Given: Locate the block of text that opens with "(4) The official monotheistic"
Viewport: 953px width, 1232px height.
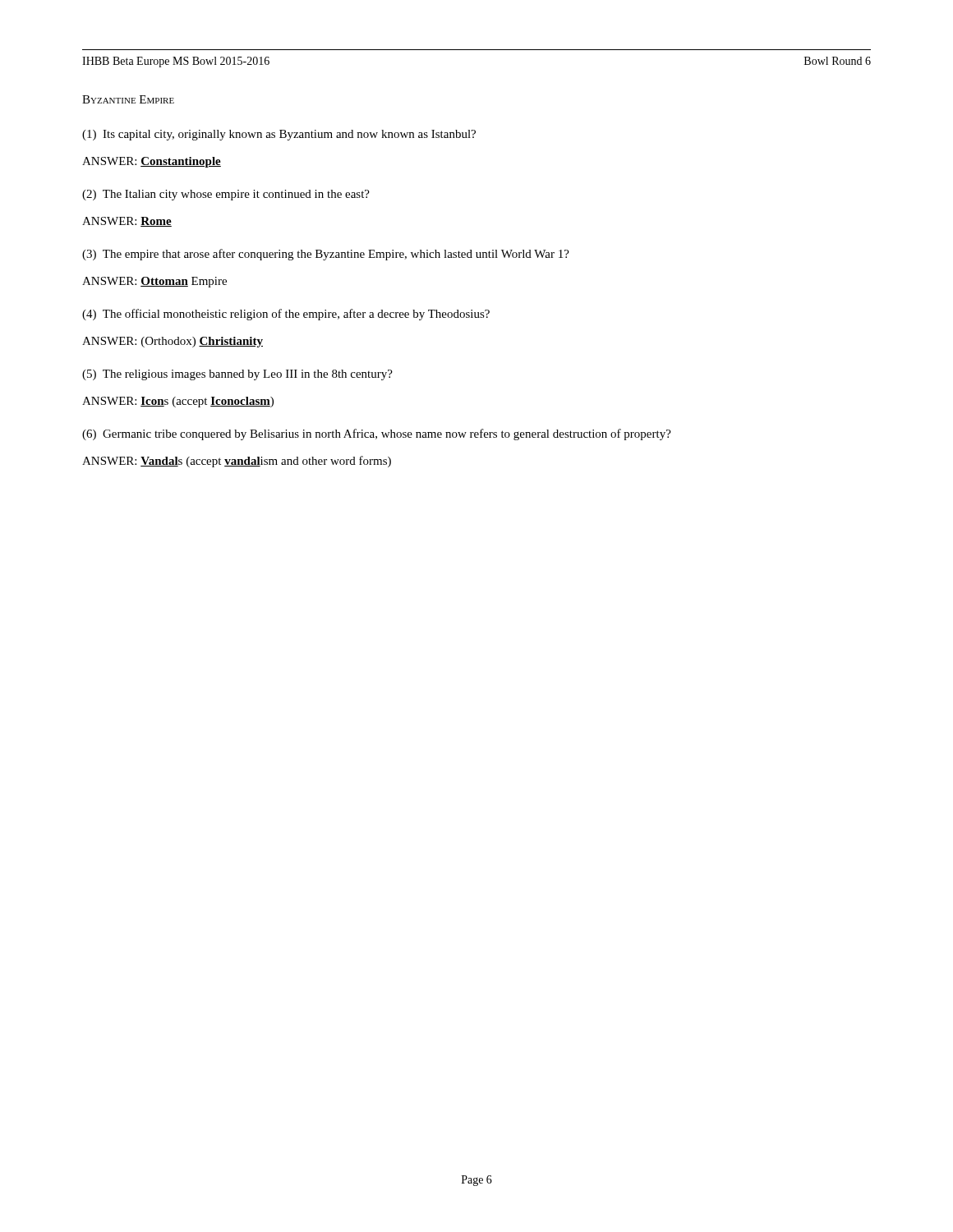Looking at the screenshot, I should coord(286,314).
